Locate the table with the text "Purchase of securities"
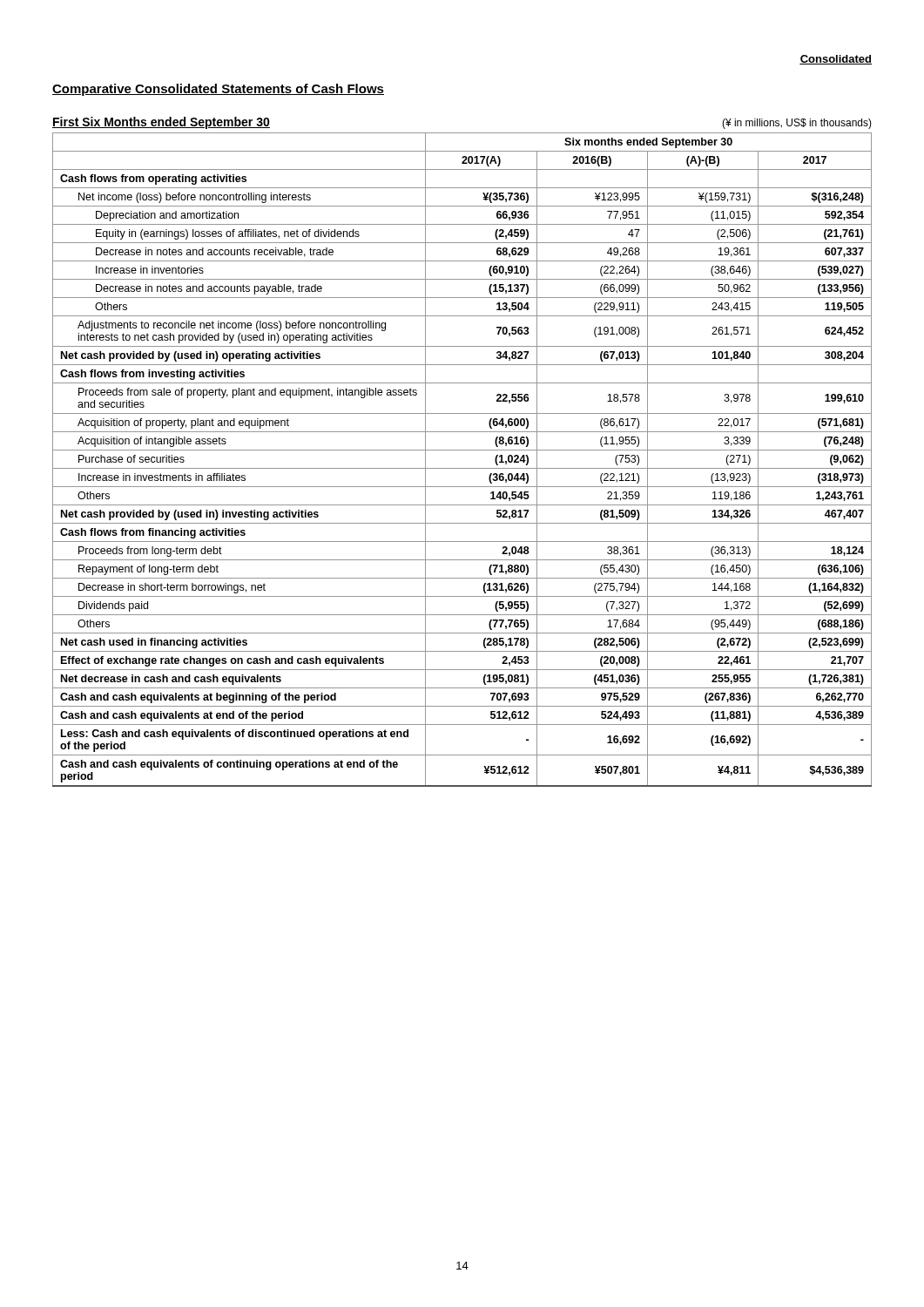Screen dimensions: 1307x924 (x=462, y=460)
